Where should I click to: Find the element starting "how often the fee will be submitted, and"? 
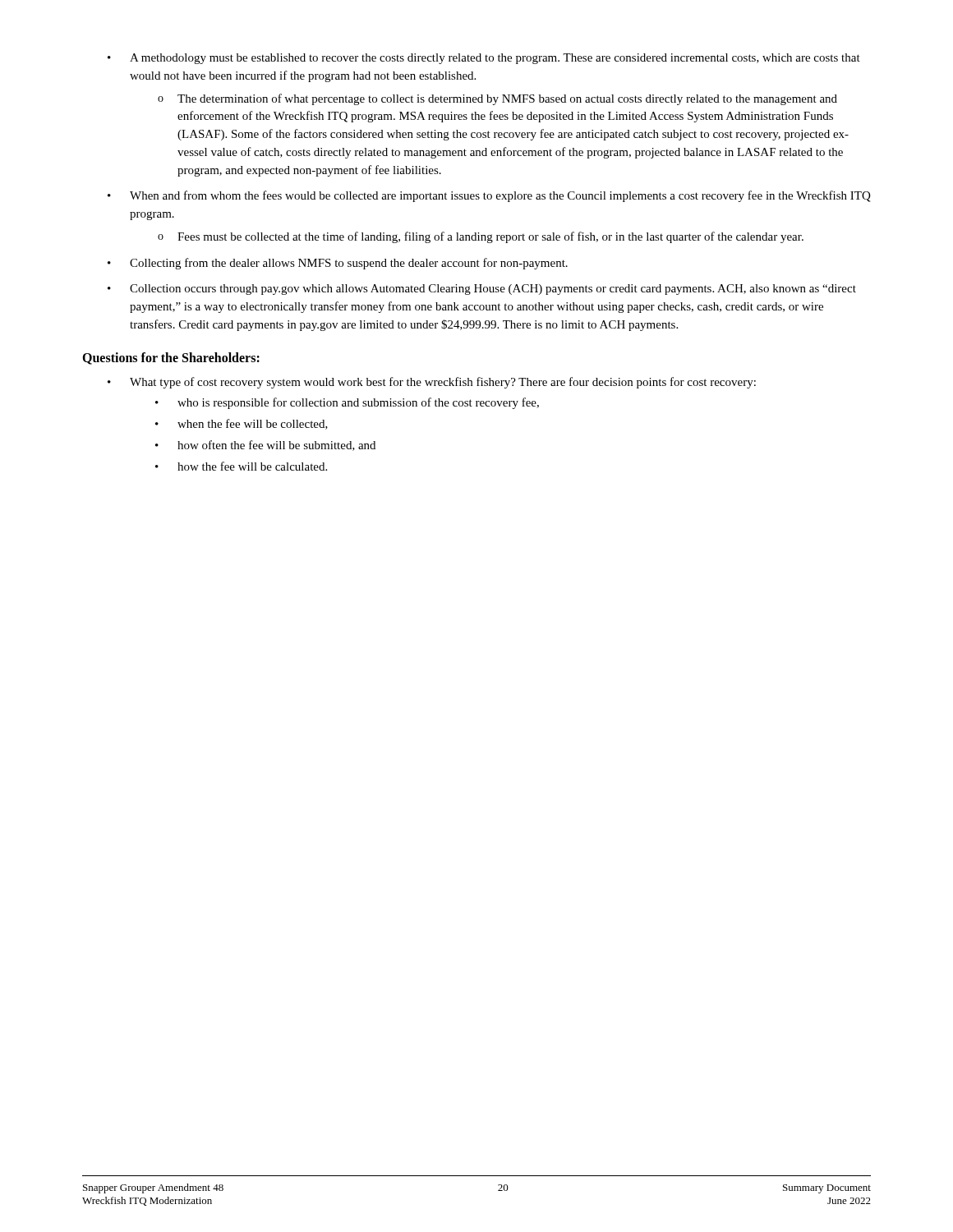tap(277, 445)
